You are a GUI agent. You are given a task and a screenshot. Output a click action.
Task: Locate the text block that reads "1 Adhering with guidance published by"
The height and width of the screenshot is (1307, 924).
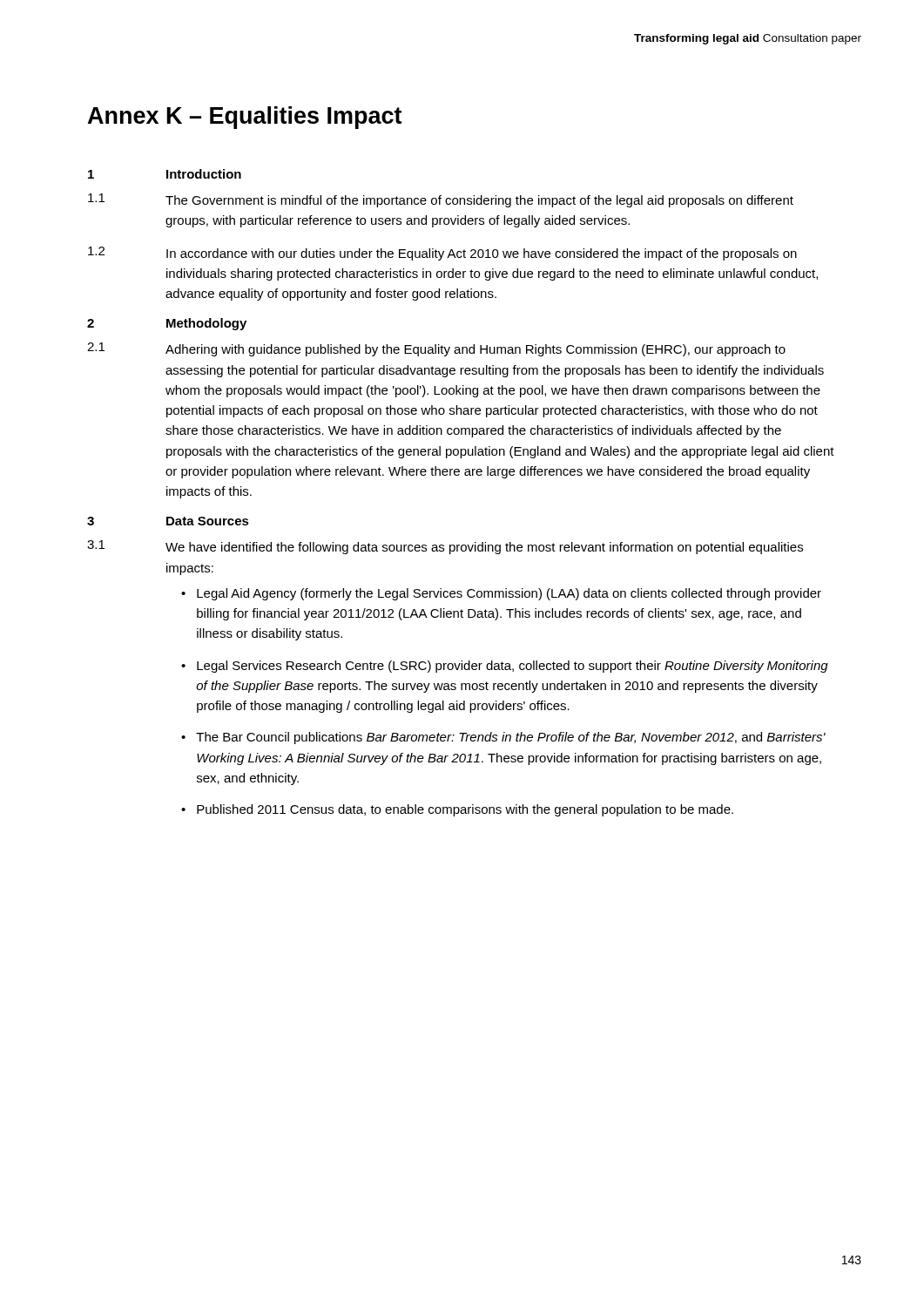tap(462, 420)
